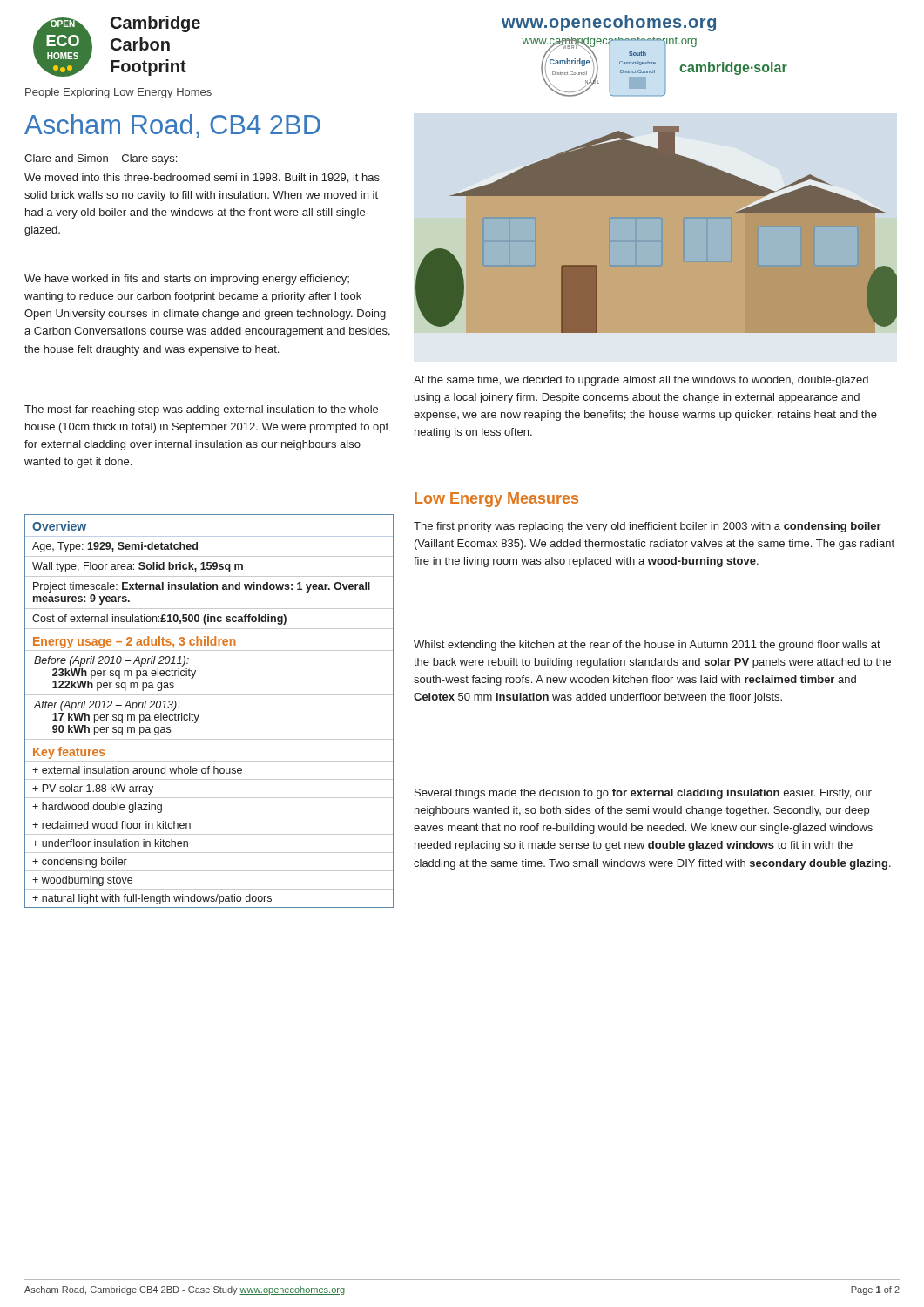Select the table that reads "Overview Age, Type: 1929,"
Viewport: 924px width, 1307px height.
(x=209, y=711)
